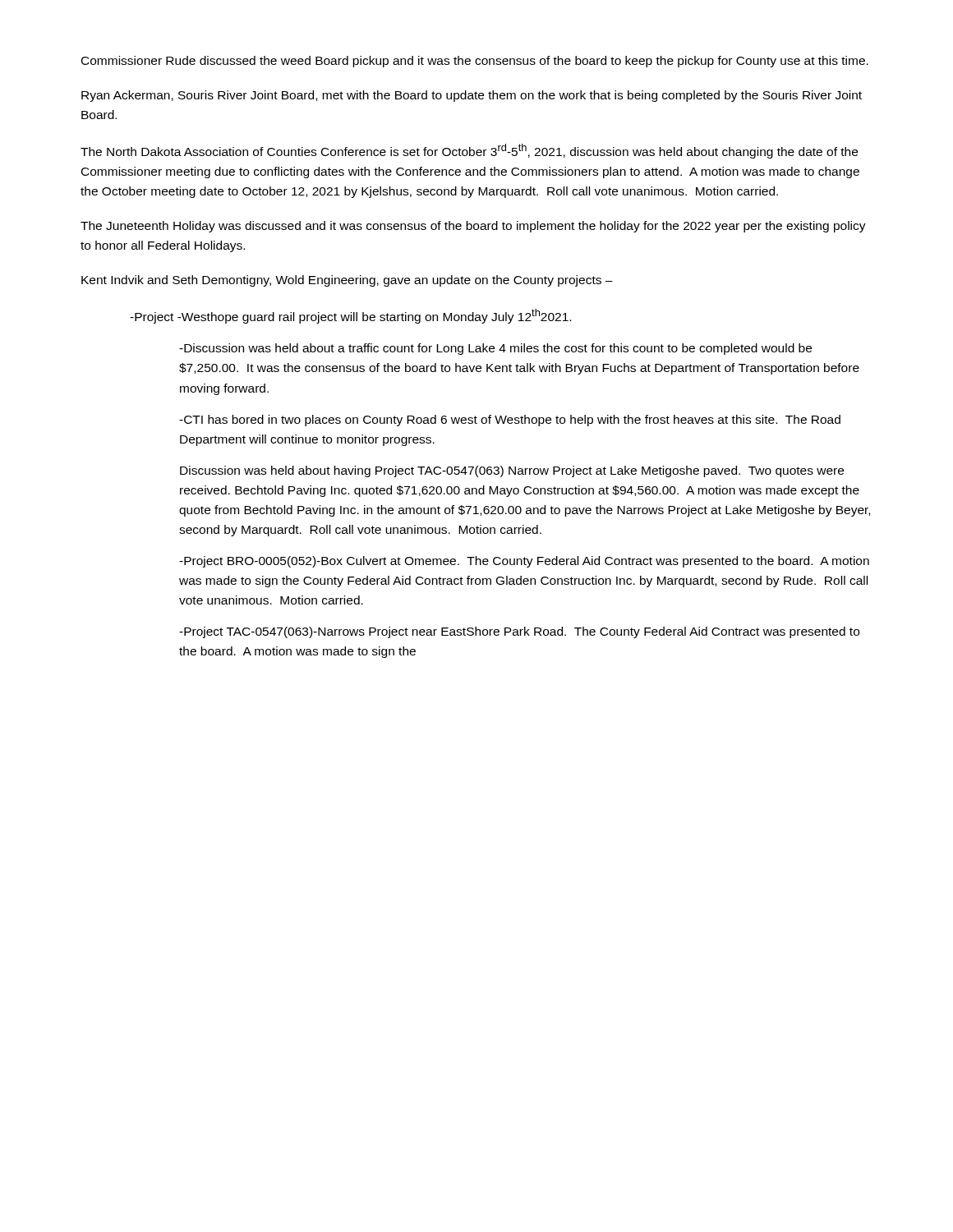
Task: Find the element starting "-Project TAC-0547(063)-Narrows Project near EastShore Park Road. The"
Action: tap(520, 641)
